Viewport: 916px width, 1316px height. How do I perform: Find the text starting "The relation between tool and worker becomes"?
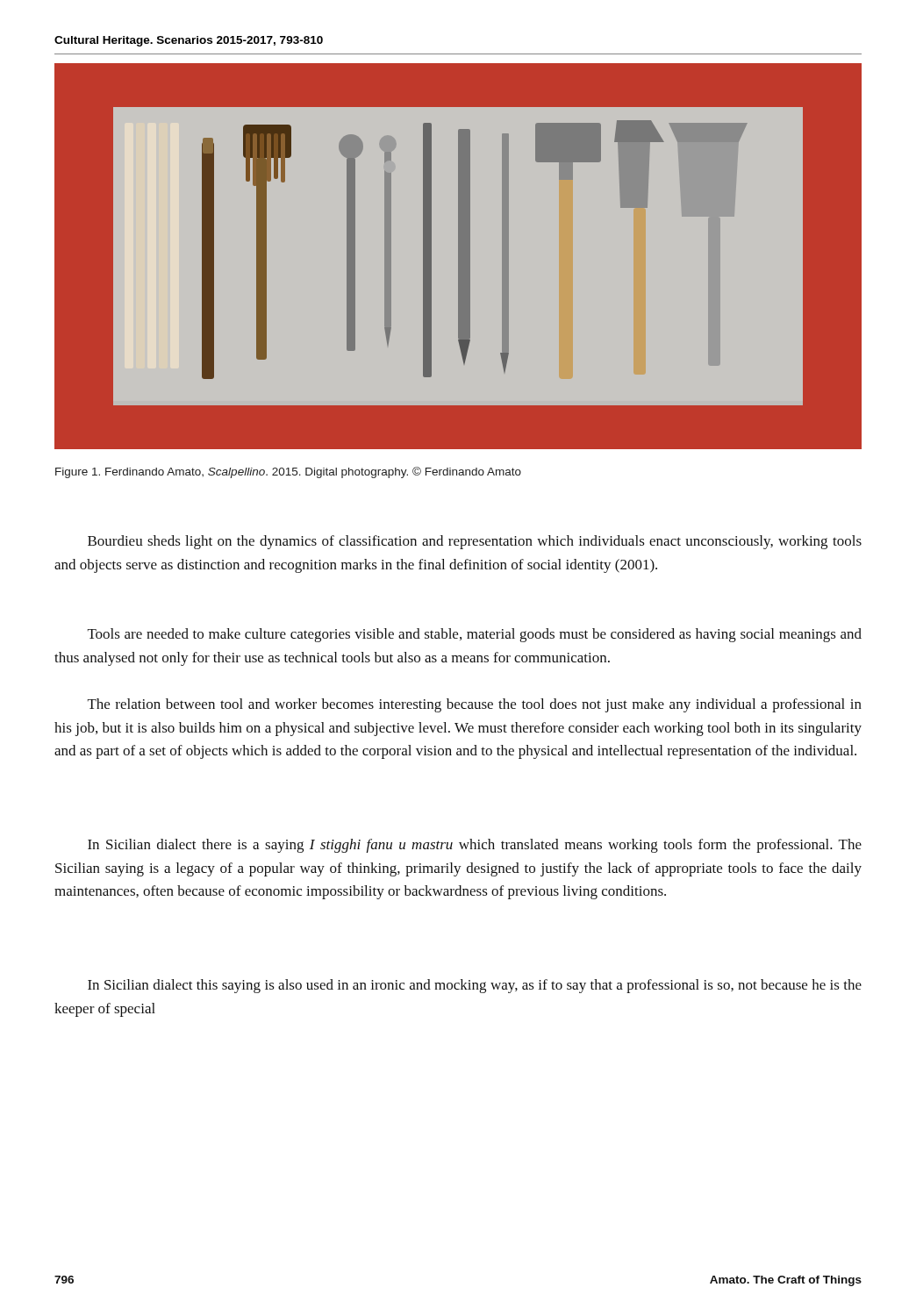458,728
